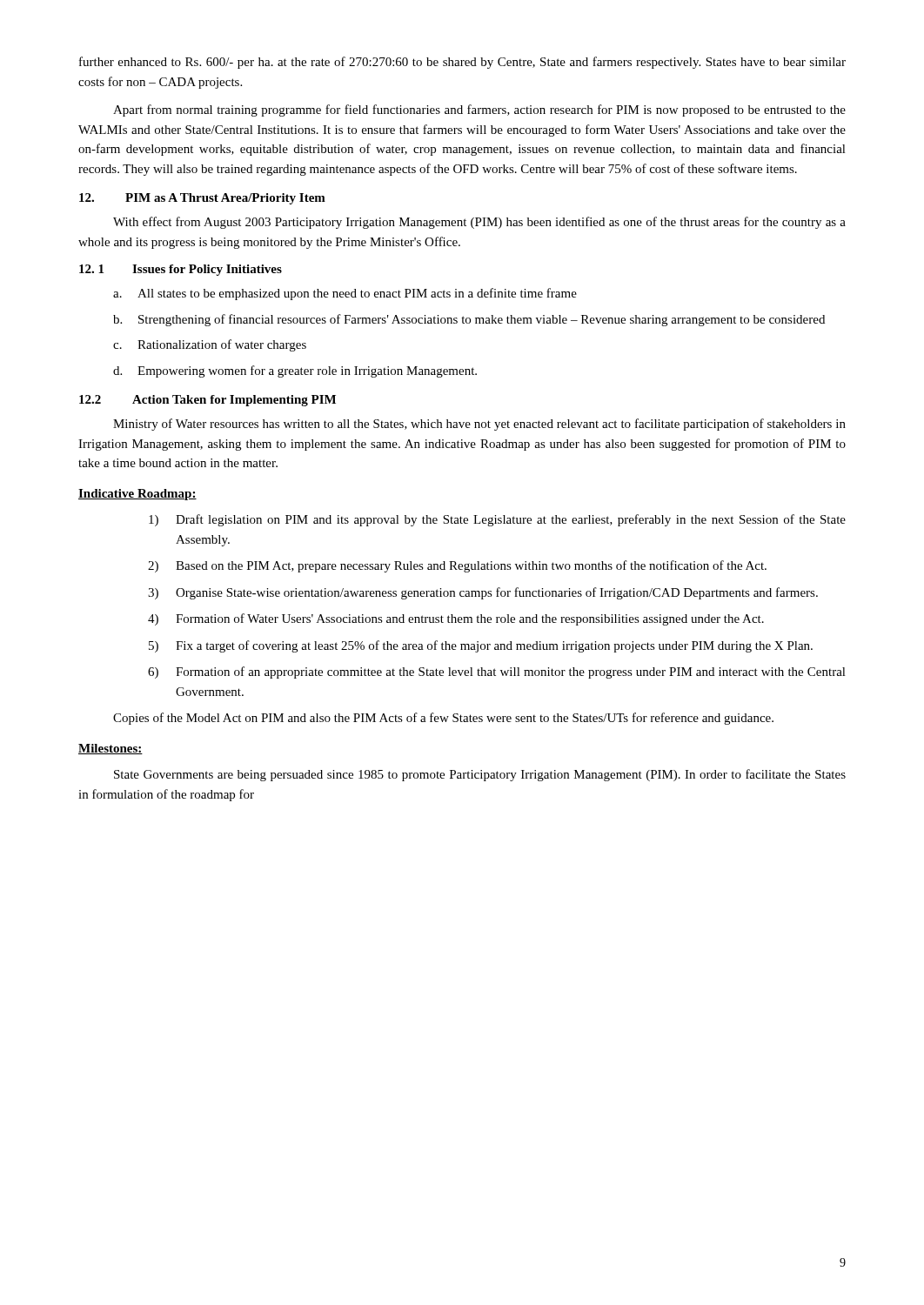Select the list item containing "b. Strengthening of financial resources of Farmers' Associations"
Image resolution: width=924 pixels, height=1305 pixels.
[x=479, y=319]
